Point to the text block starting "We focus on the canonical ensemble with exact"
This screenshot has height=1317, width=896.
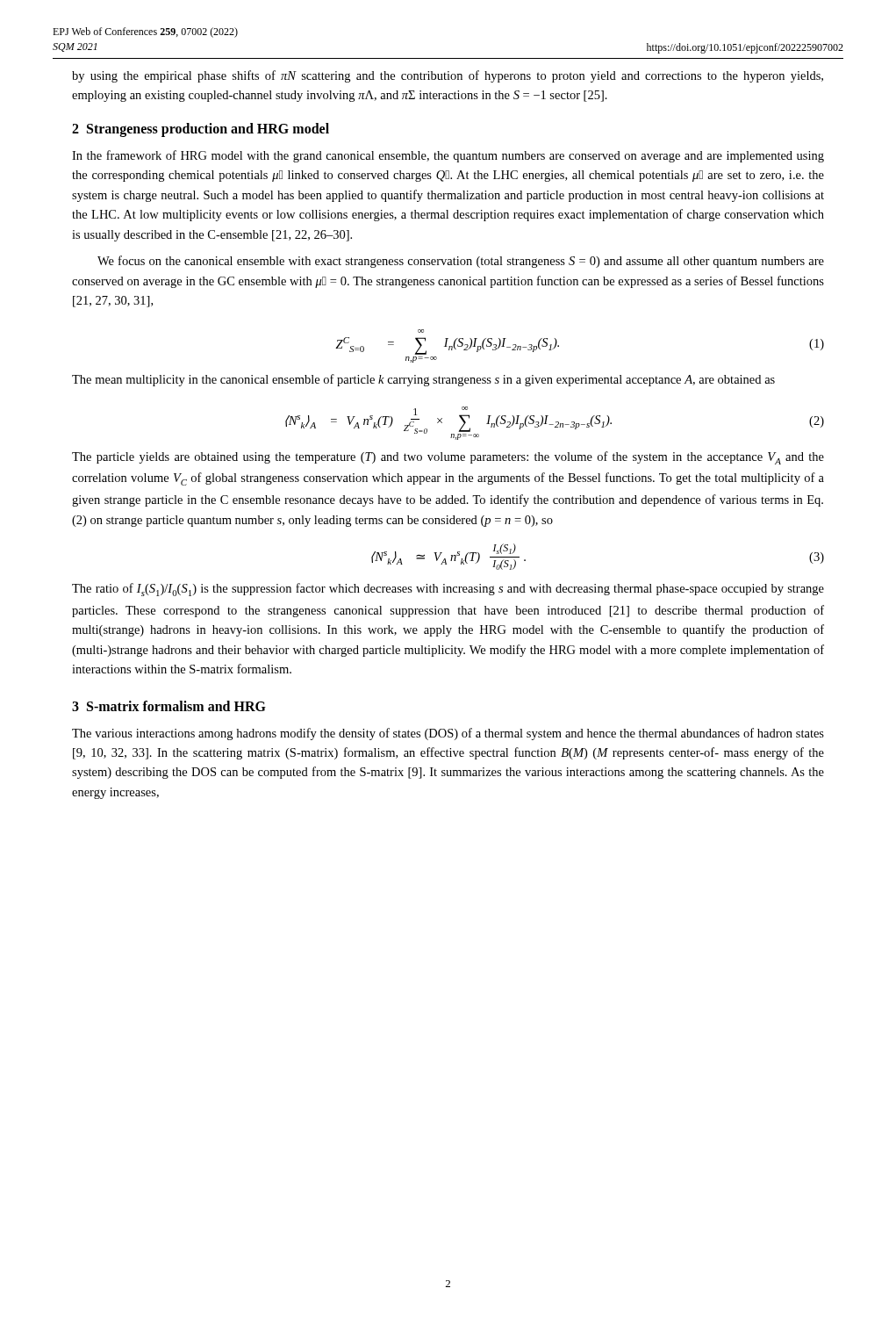tap(448, 281)
